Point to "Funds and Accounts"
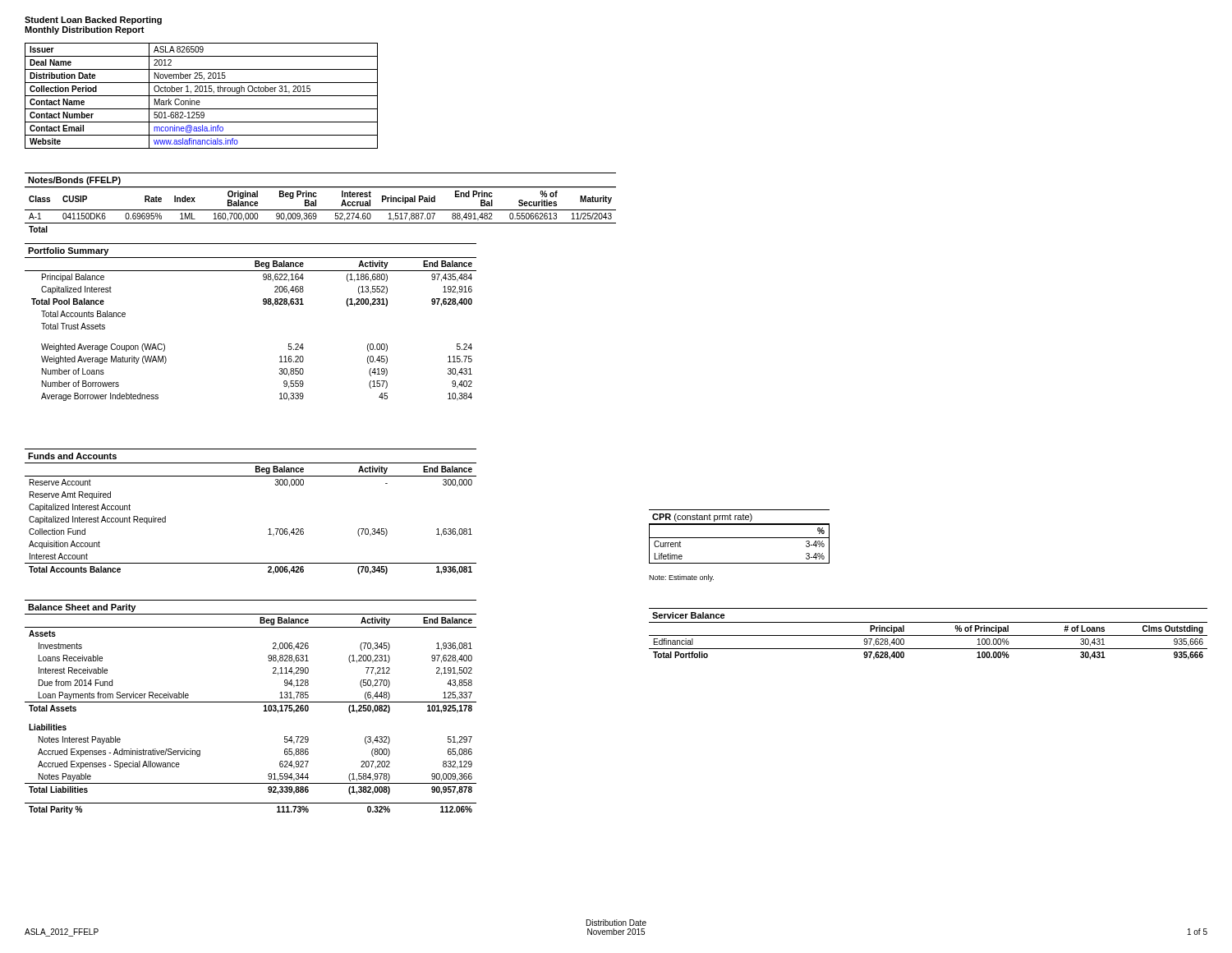1232x953 pixels. tap(251, 456)
